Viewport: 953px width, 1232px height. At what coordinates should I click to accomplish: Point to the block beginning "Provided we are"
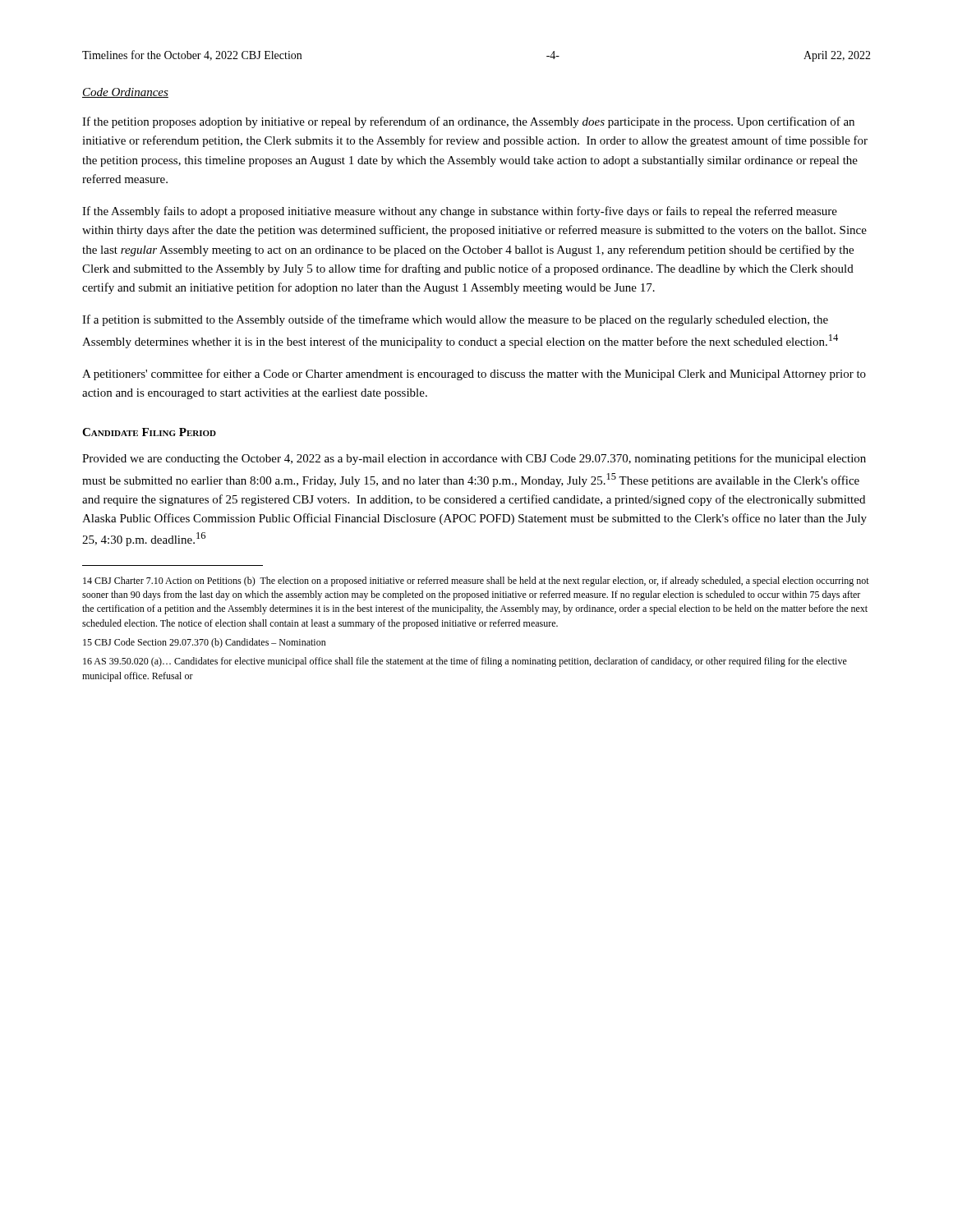(x=474, y=499)
